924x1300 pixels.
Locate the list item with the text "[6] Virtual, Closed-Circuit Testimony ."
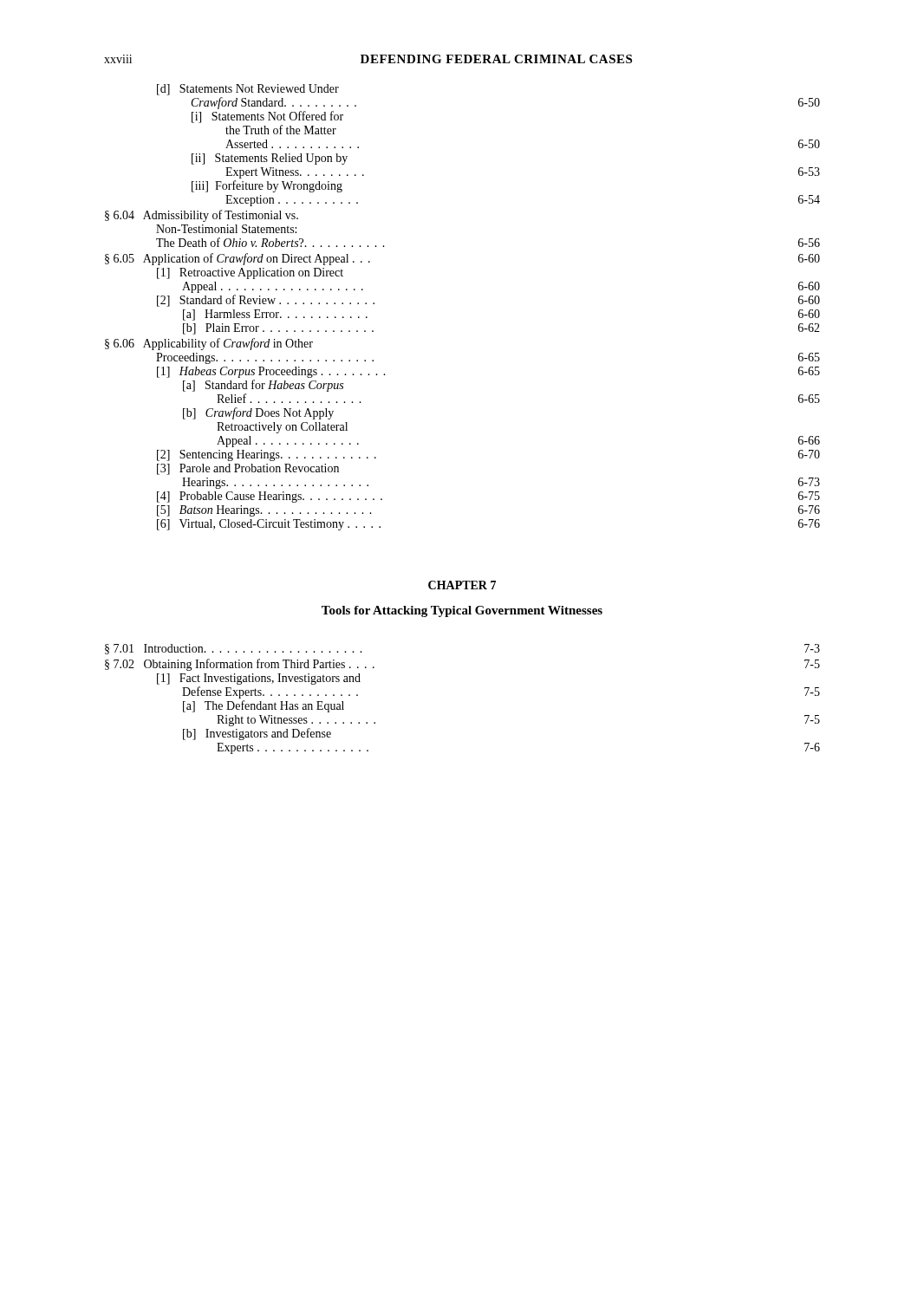point(251,525)
